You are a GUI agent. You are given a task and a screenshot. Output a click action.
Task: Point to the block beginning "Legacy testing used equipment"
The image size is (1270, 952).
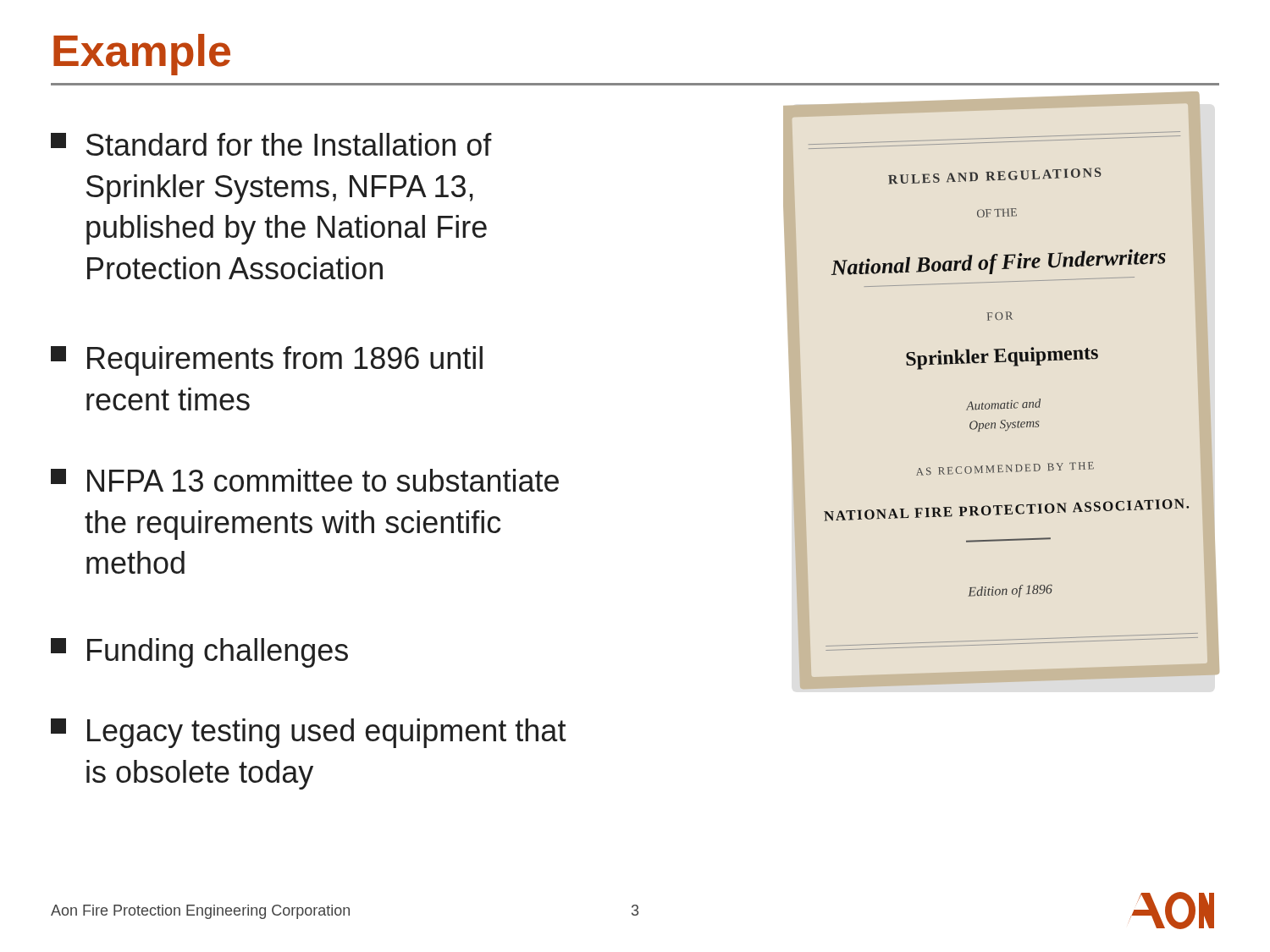click(x=308, y=752)
